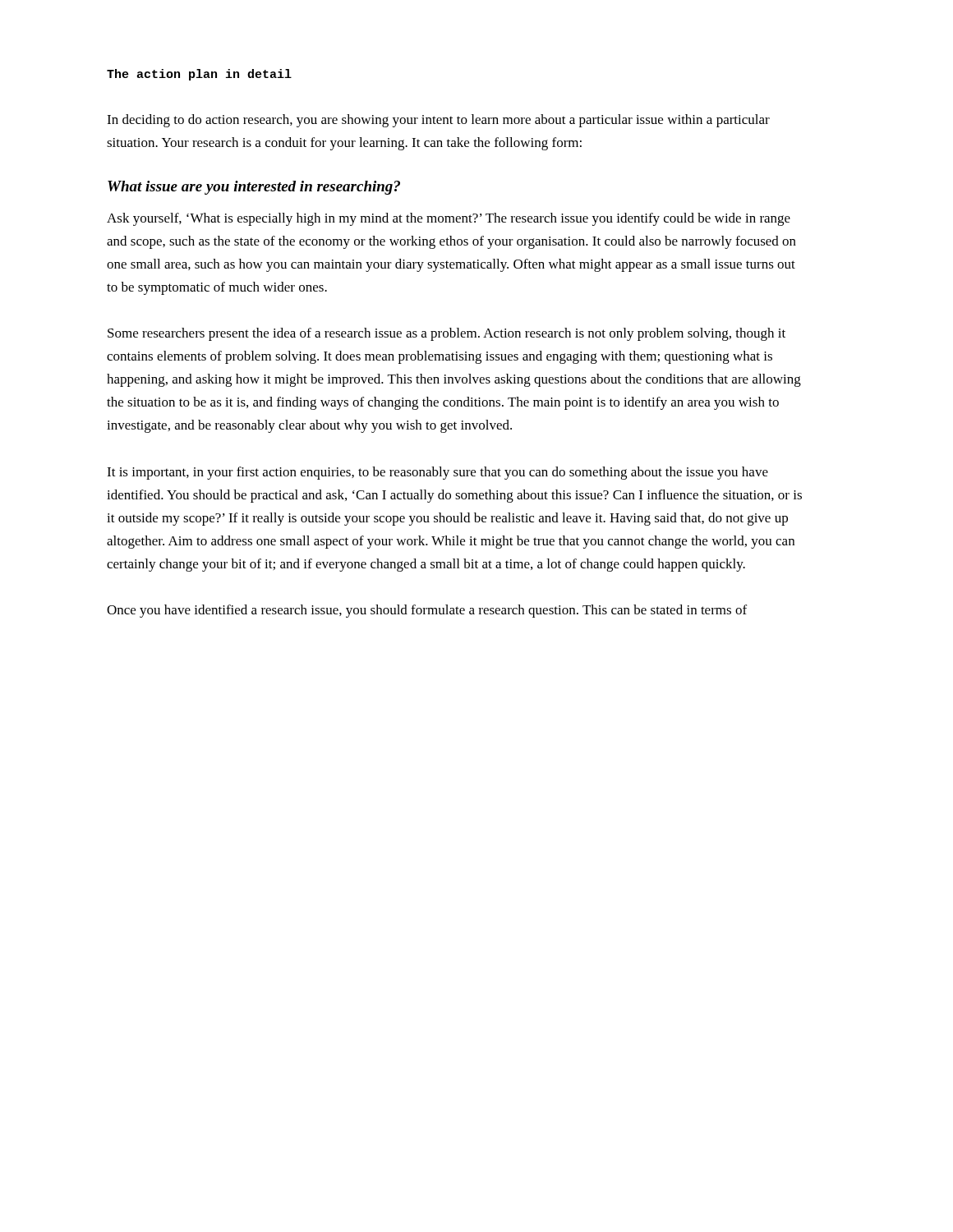Point to the section header beginning "What issue are you"

point(254,186)
